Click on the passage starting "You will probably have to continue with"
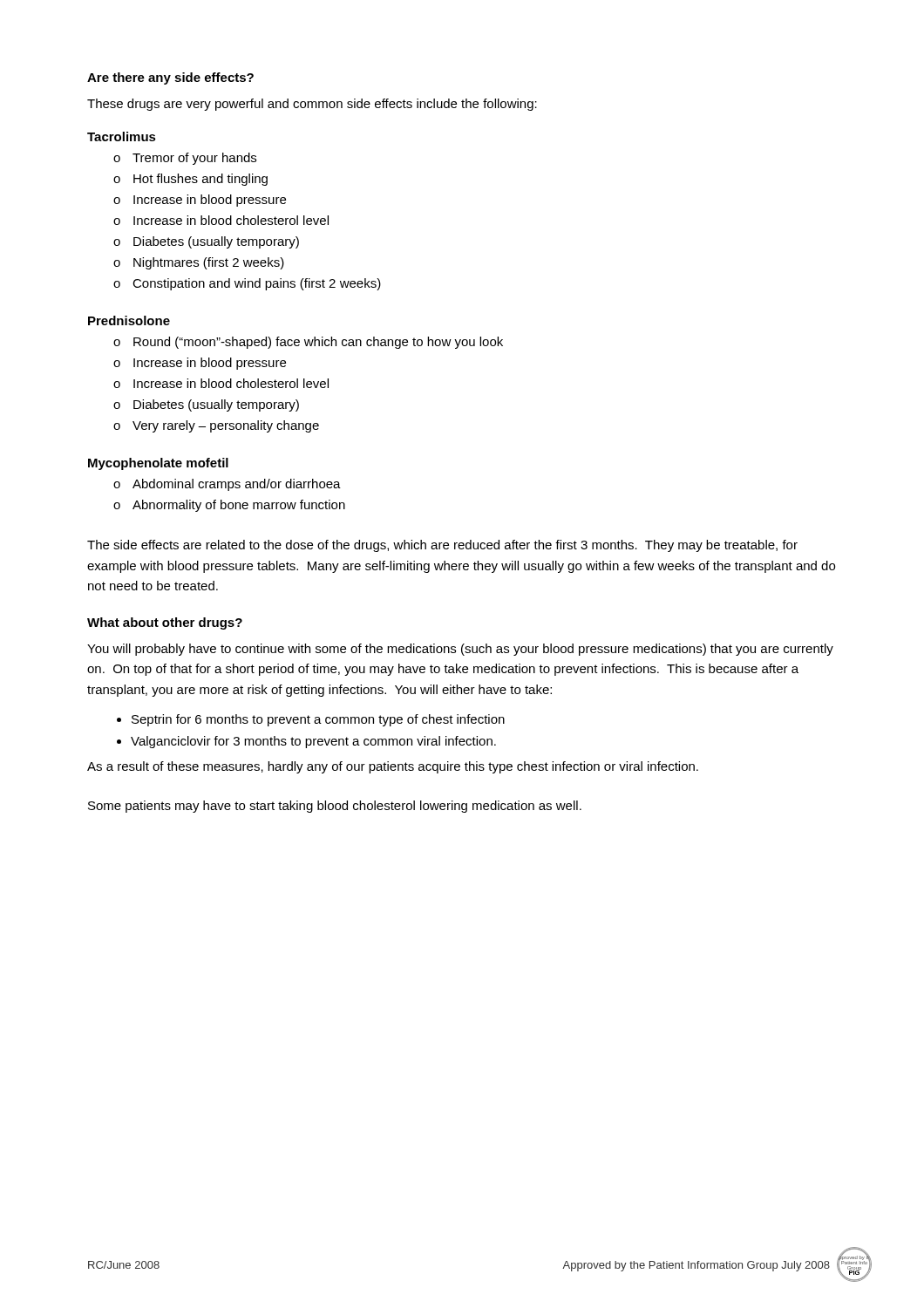The image size is (924, 1308). [460, 669]
